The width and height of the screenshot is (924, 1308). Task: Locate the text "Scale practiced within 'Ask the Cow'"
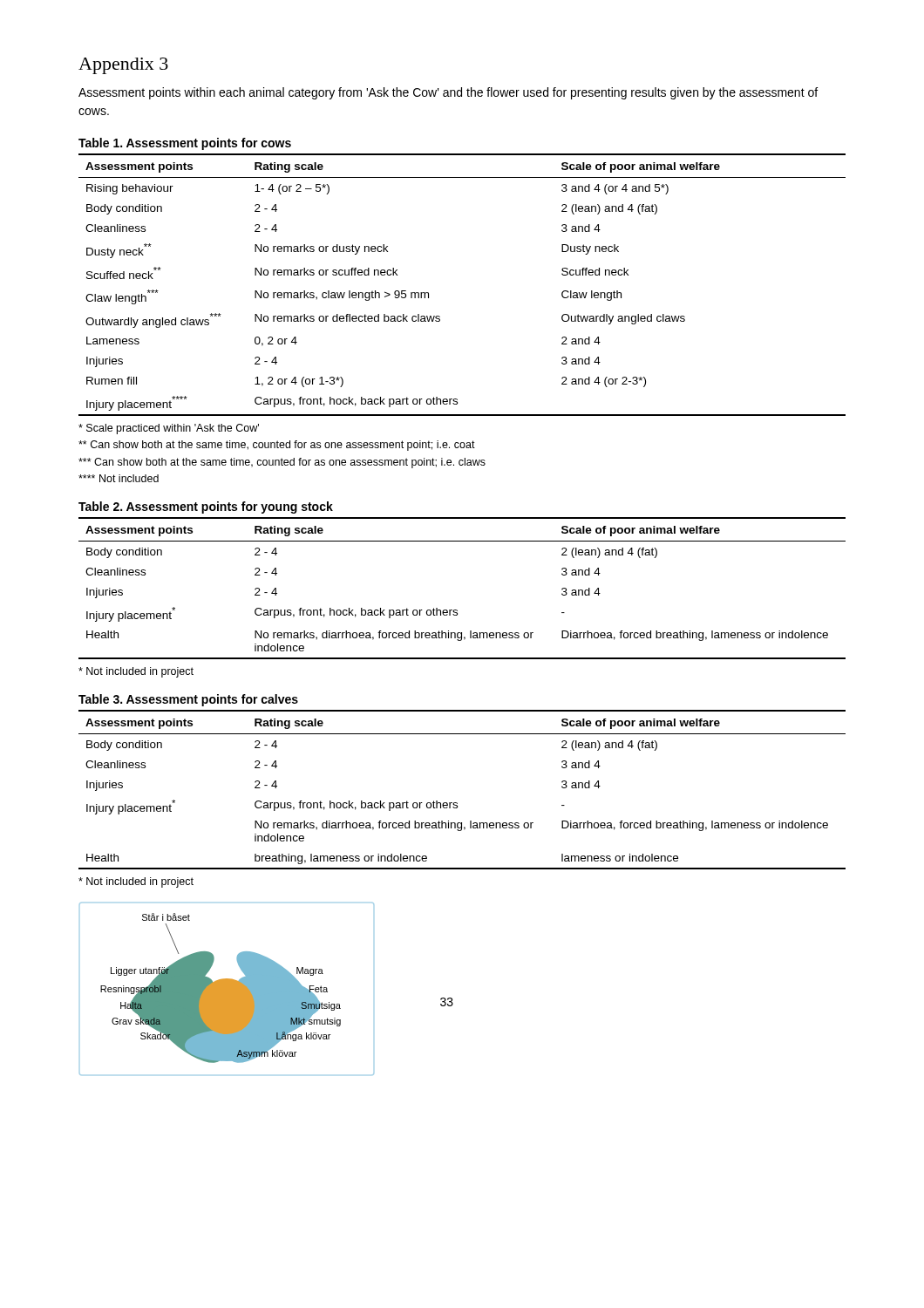coord(169,428)
